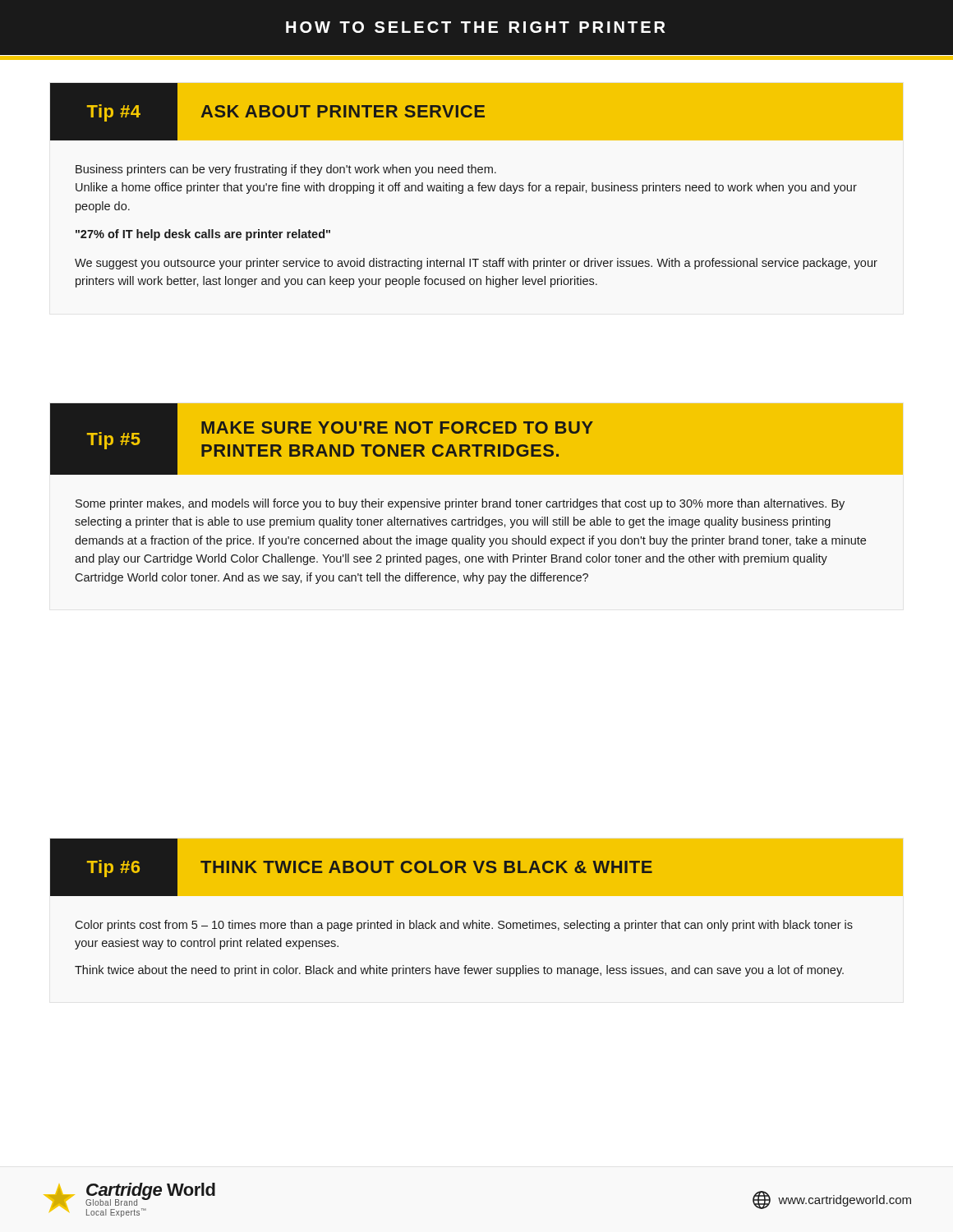
Task: Point to the block starting "Color prints cost from"
Action: pos(464,926)
